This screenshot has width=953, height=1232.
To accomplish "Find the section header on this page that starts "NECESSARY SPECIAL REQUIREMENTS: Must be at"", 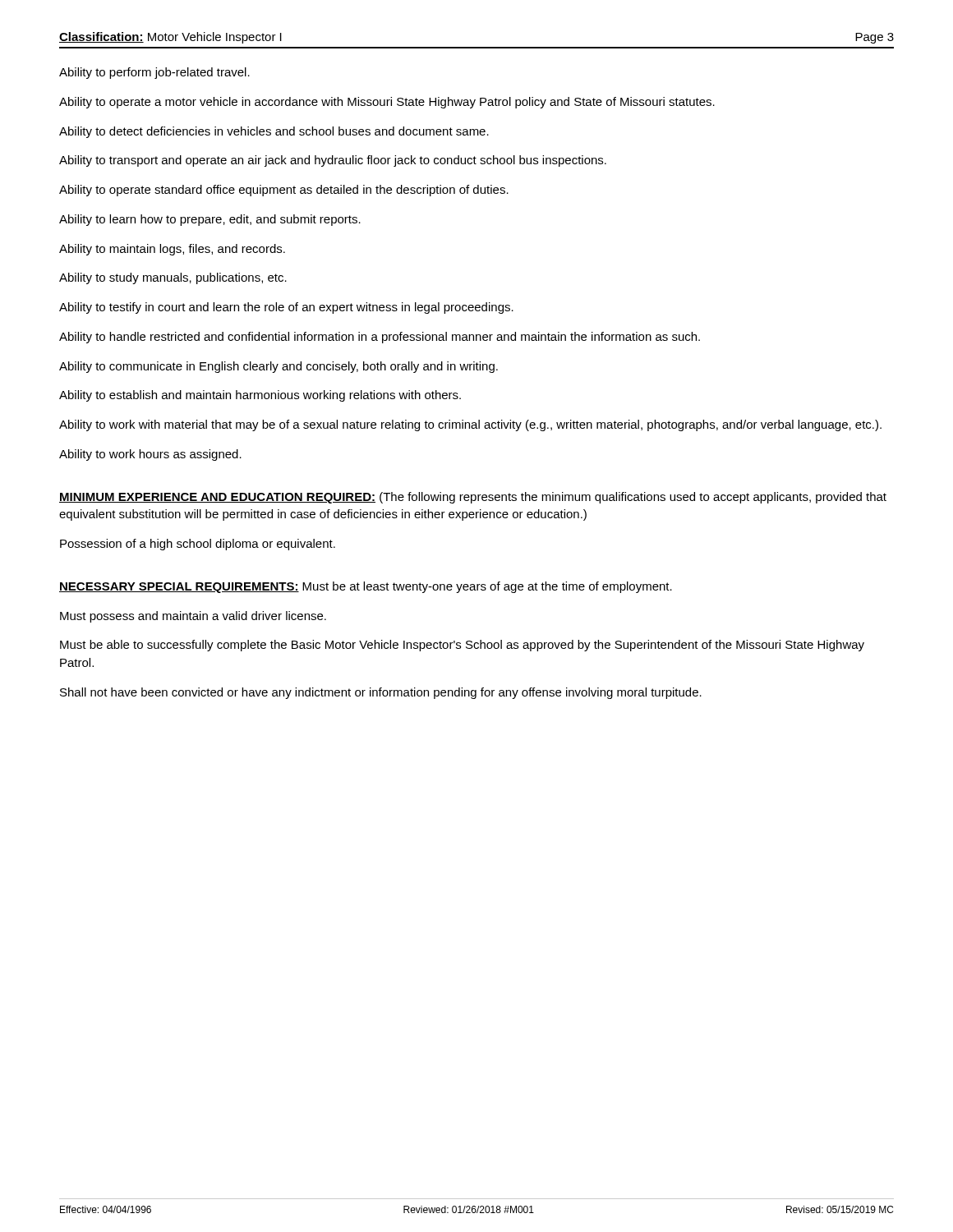I will 366,586.
